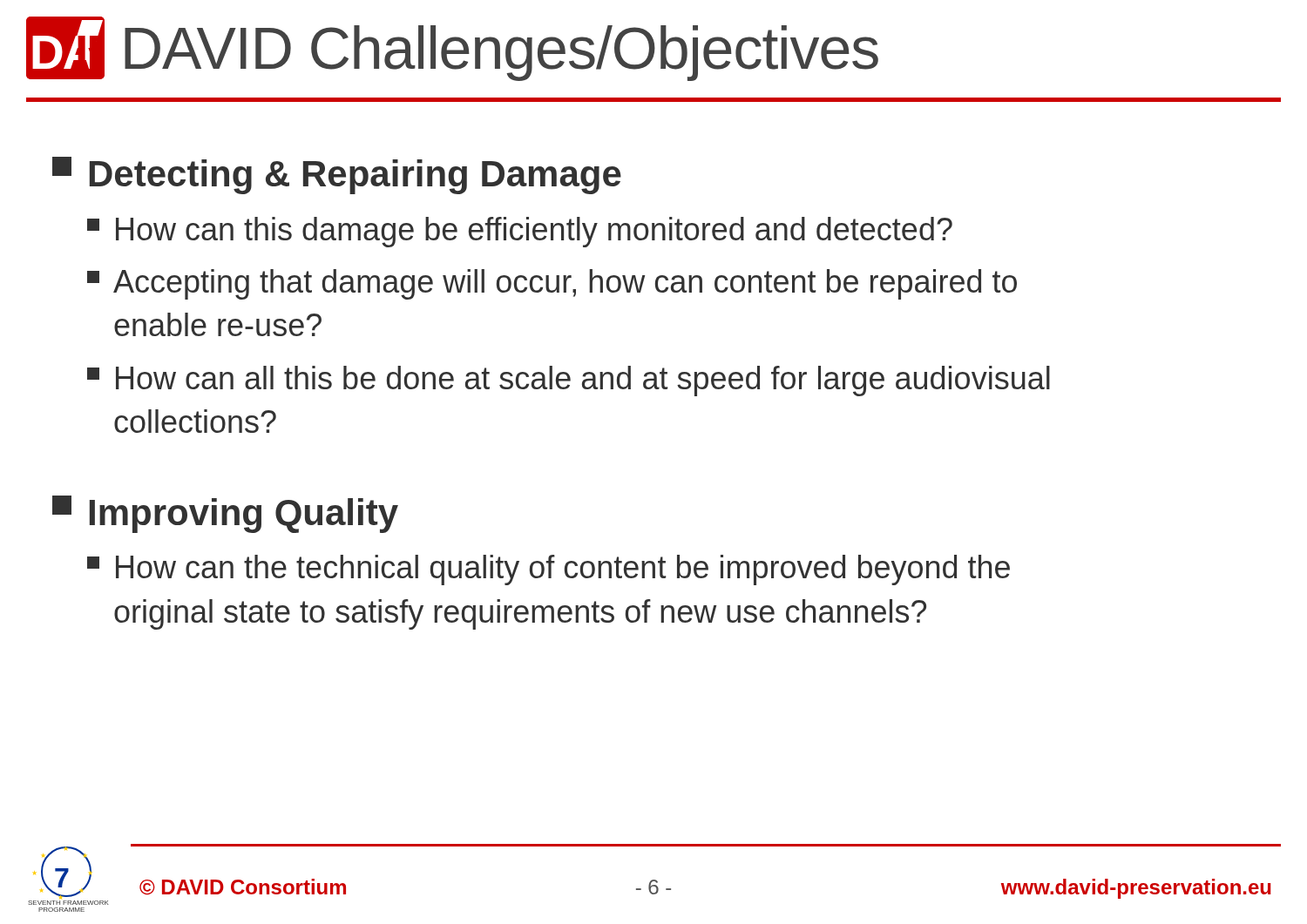Locate the text block starting "How can the"
1307x924 pixels.
click(549, 590)
